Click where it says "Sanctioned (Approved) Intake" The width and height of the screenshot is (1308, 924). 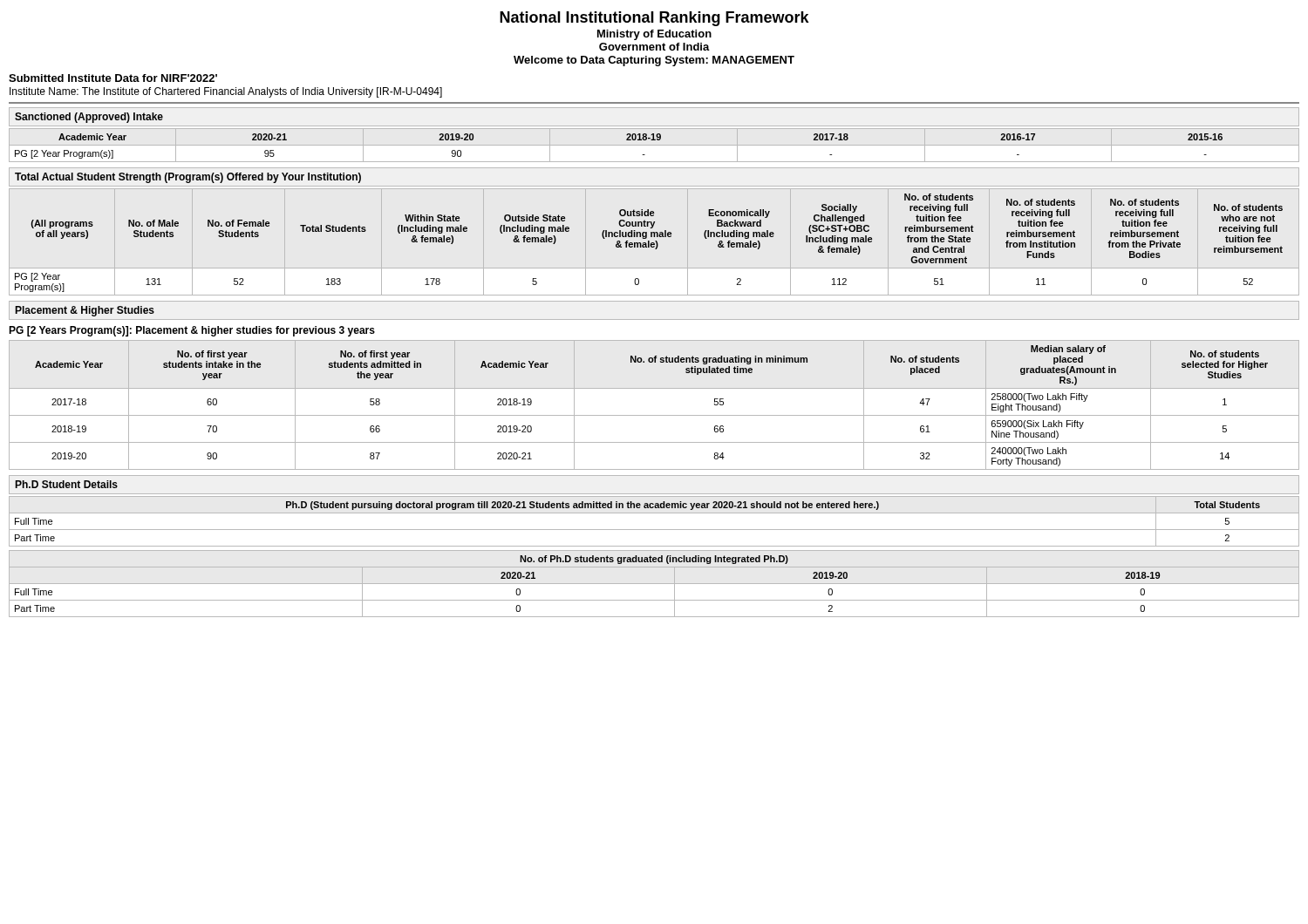pos(89,117)
